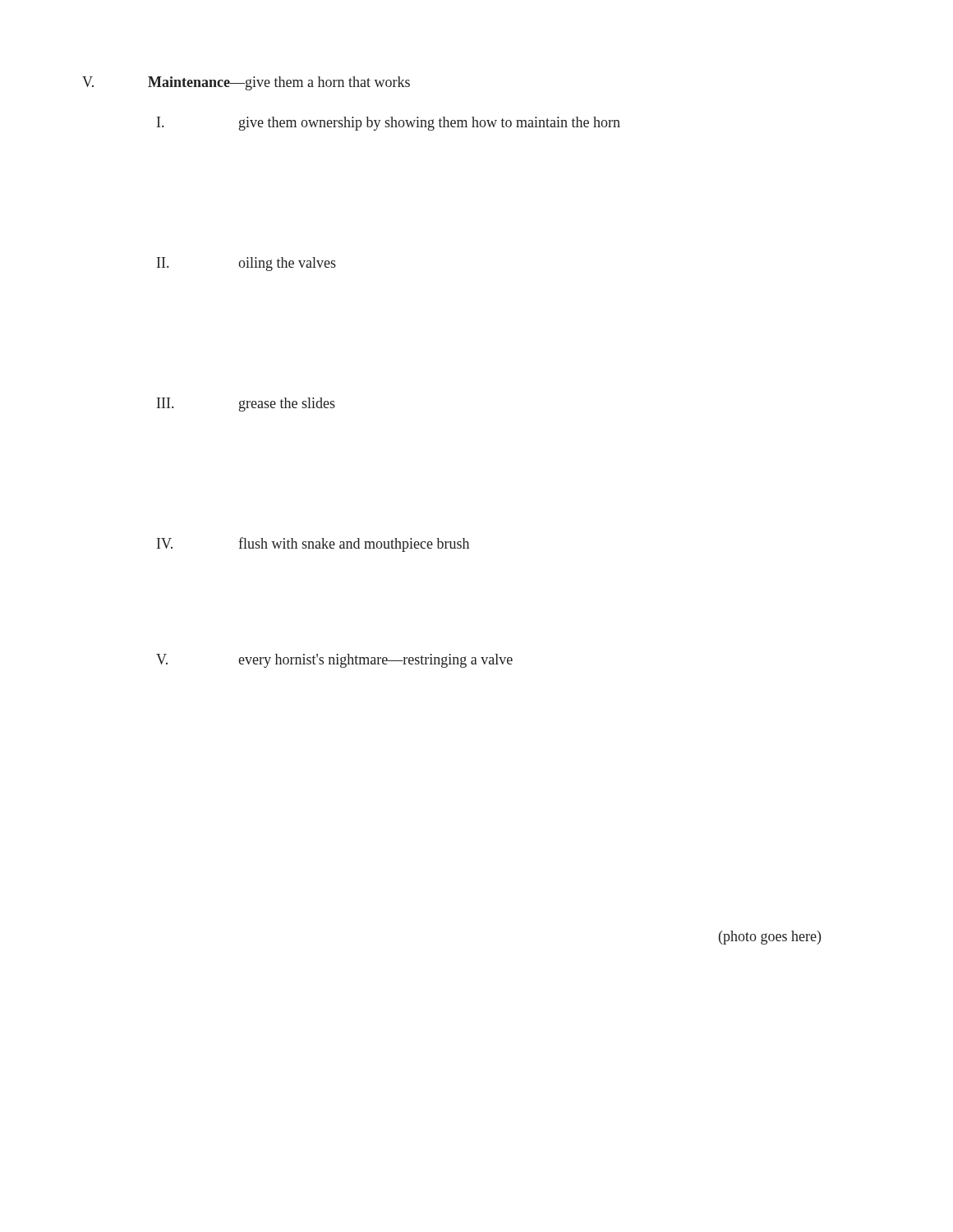Select the block starting "I. give them ownership by"
Viewport: 953px width, 1232px height.
pos(388,123)
